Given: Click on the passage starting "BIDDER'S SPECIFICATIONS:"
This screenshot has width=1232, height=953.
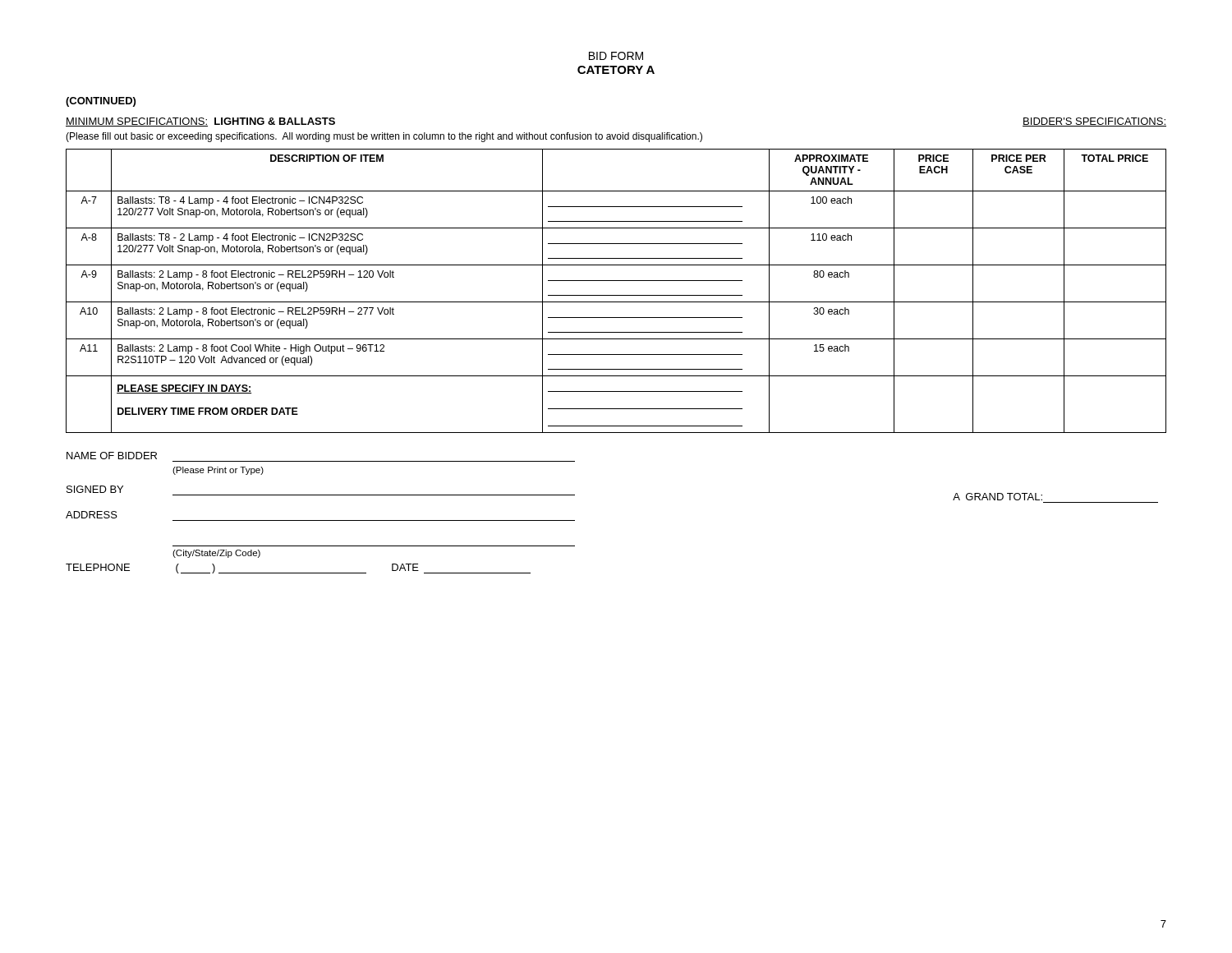Looking at the screenshot, I should 1095,121.
